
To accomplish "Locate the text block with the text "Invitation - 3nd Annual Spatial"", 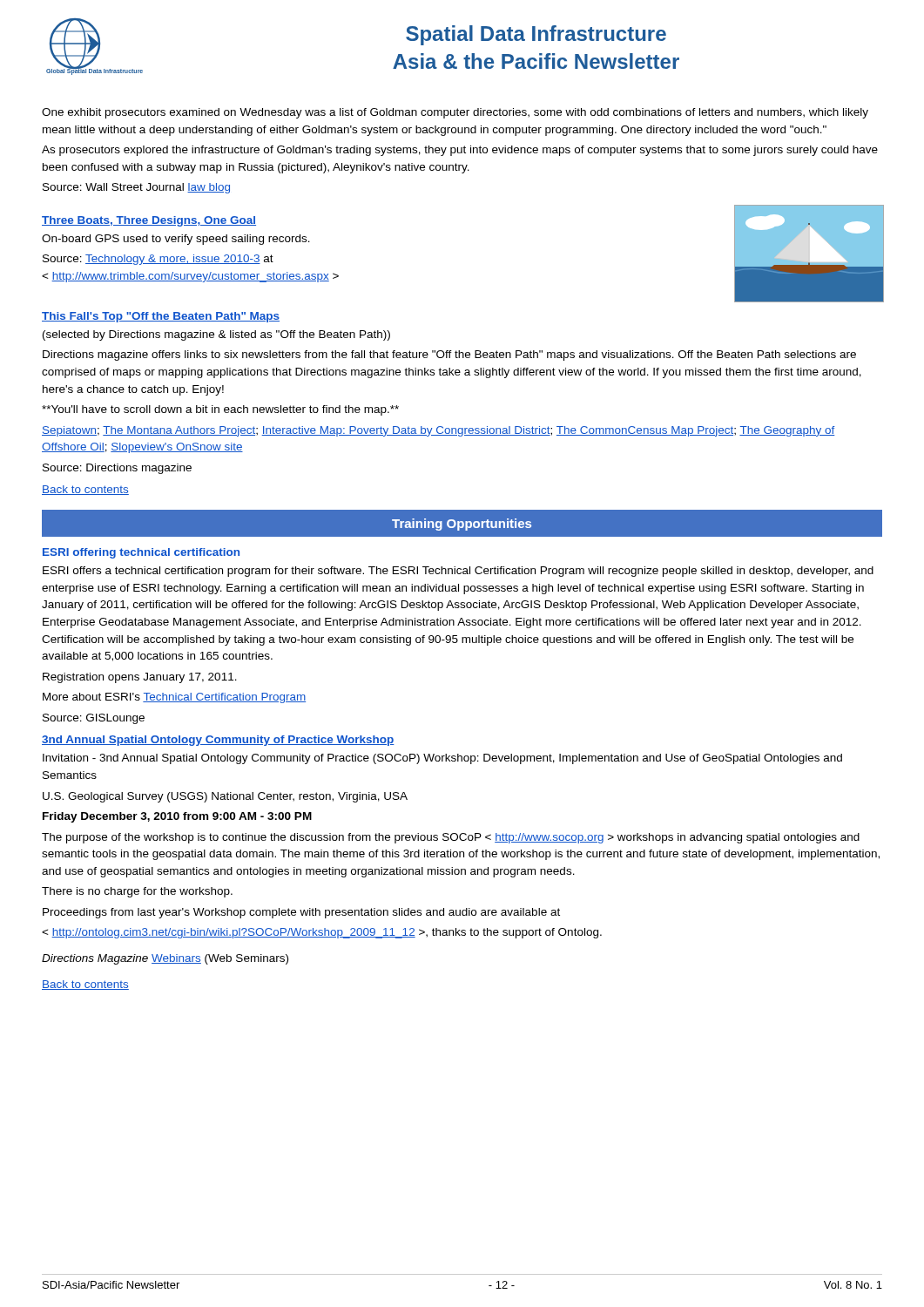I will tap(462, 845).
